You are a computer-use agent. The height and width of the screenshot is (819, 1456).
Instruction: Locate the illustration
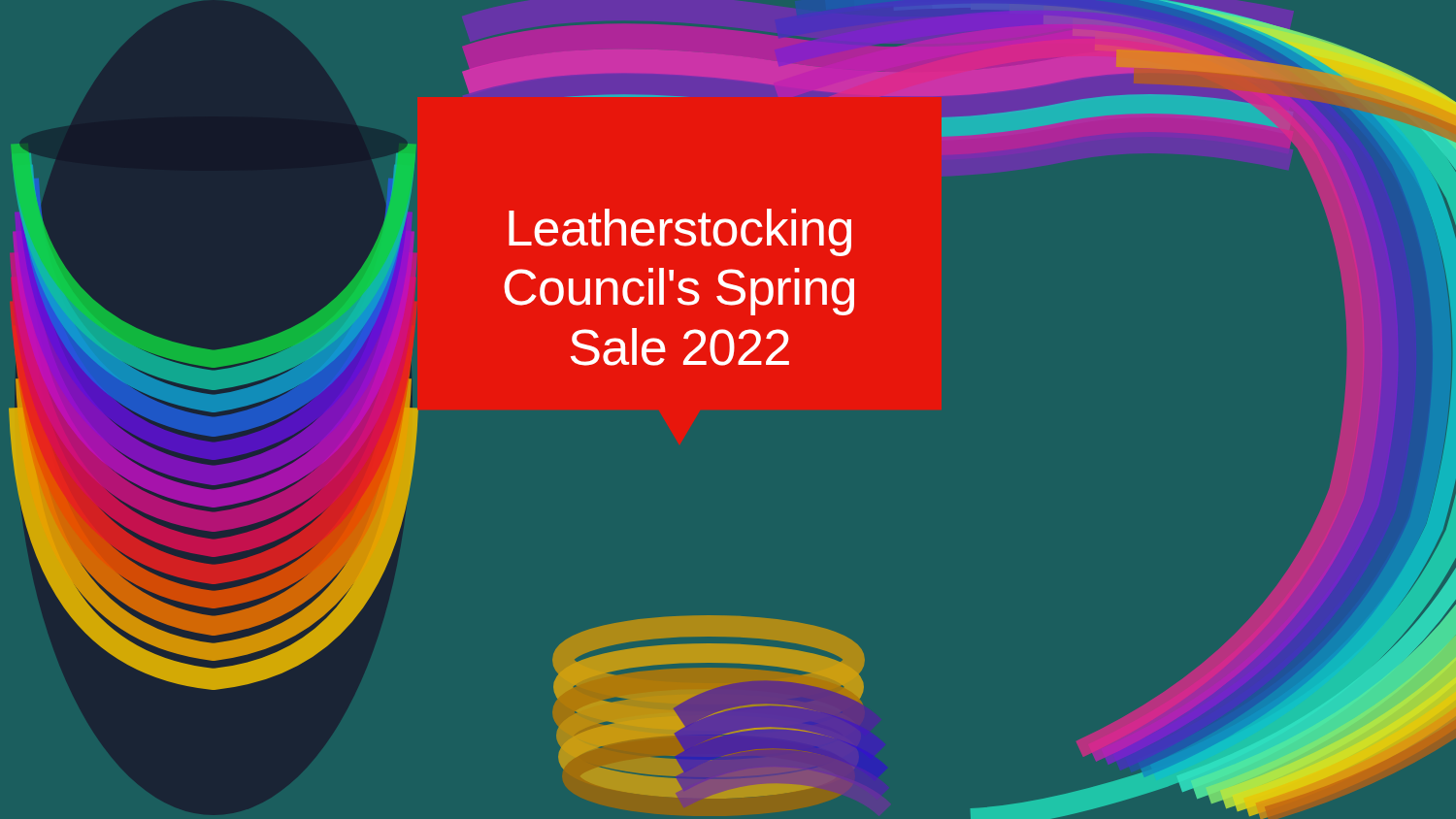[x=728, y=410]
